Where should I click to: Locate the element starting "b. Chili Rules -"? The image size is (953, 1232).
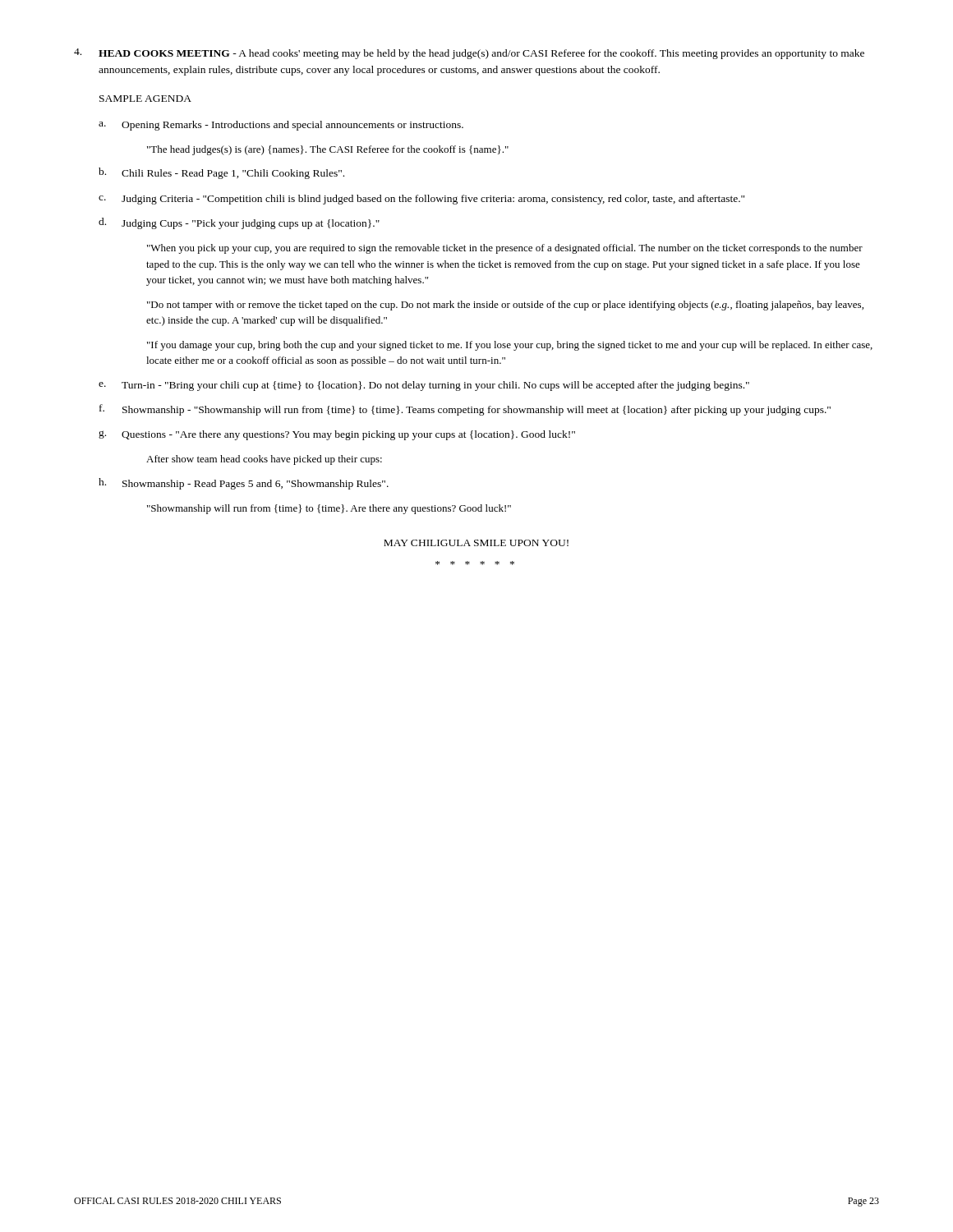click(222, 174)
